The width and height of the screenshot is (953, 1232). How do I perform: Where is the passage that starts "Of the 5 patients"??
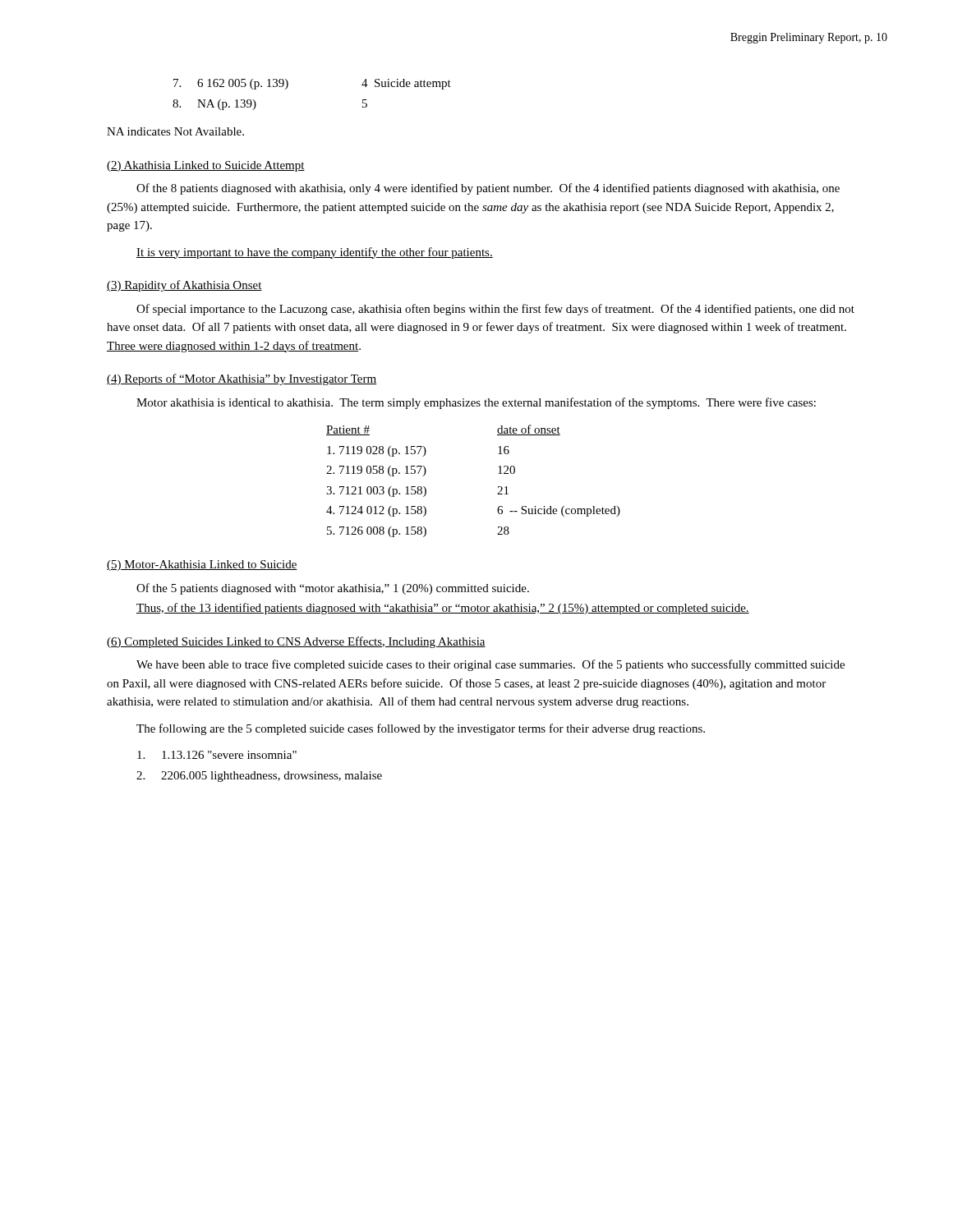[333, 588]
